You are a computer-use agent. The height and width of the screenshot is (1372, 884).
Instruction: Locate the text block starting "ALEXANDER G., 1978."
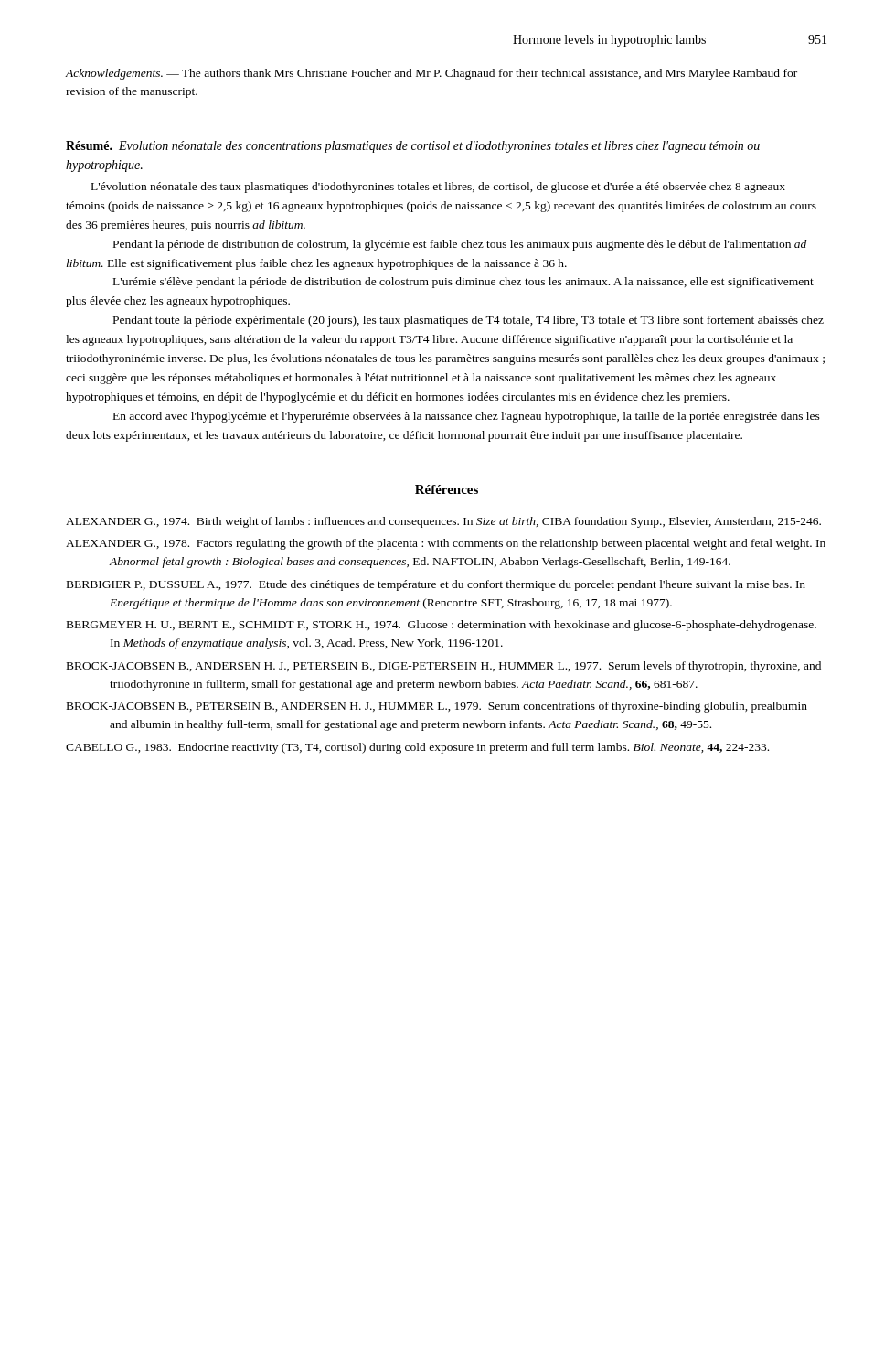[446, 552]
